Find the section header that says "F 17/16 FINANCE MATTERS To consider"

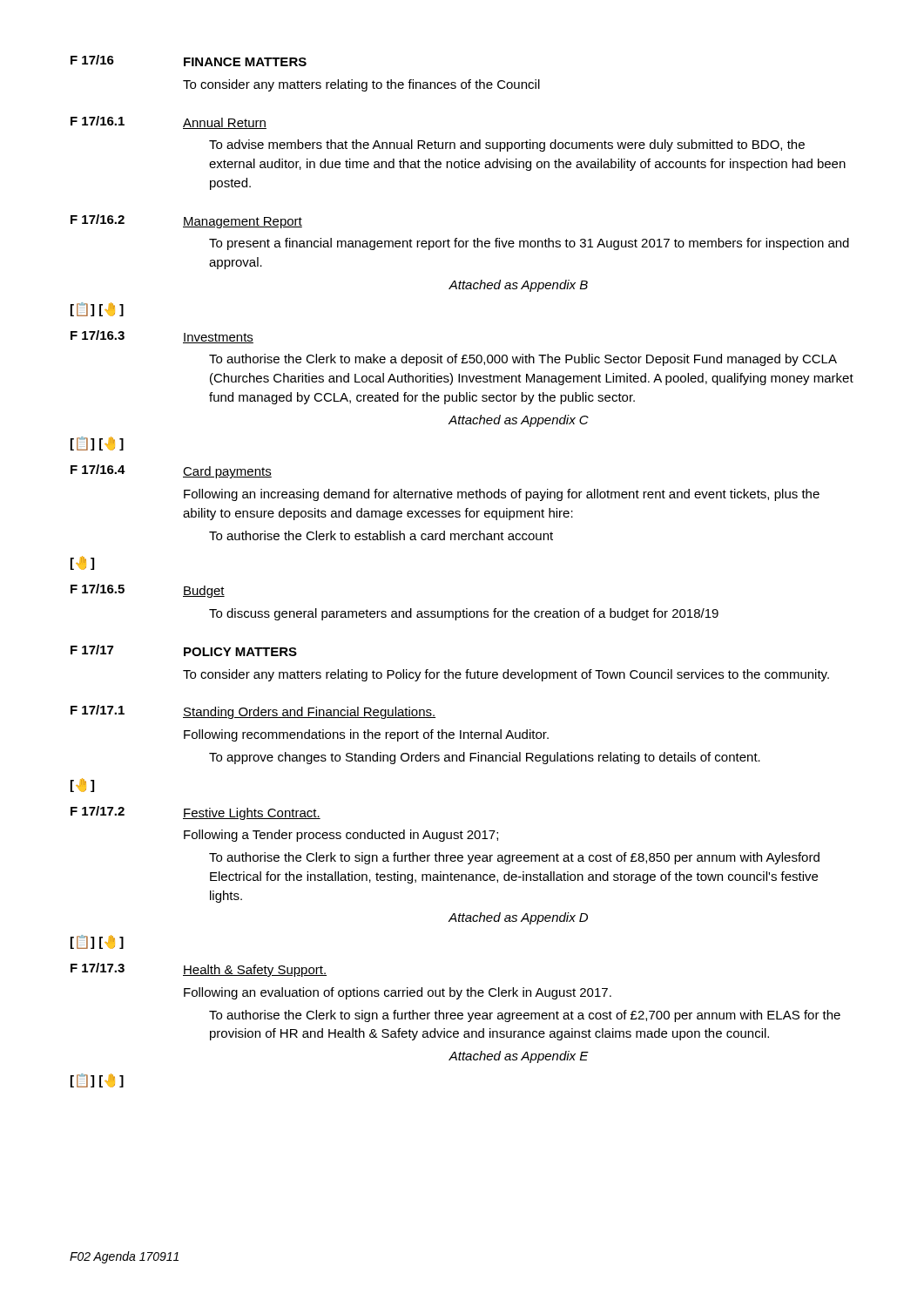point(462,75)
